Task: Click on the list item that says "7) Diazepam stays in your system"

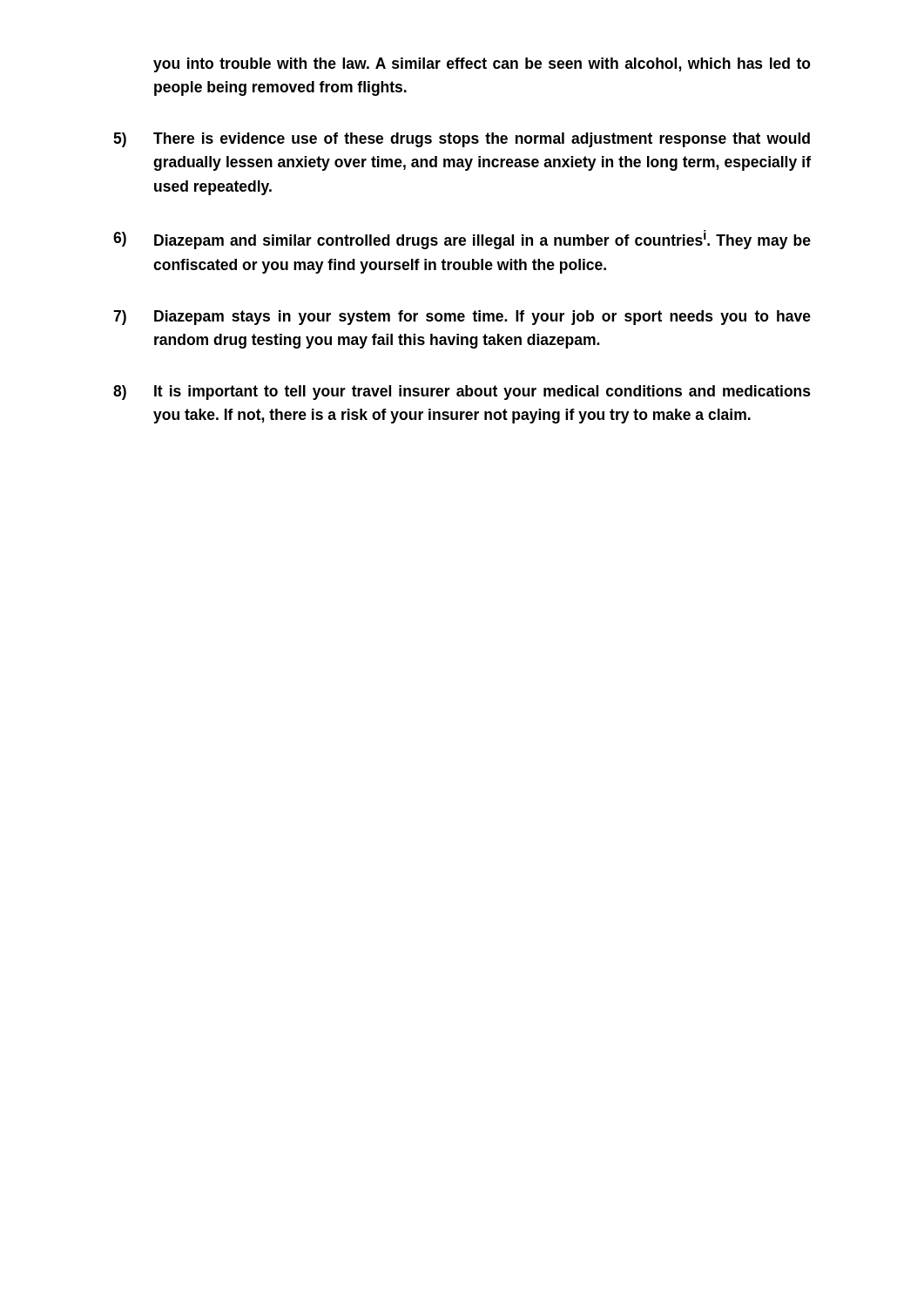Action: point(462,328)
